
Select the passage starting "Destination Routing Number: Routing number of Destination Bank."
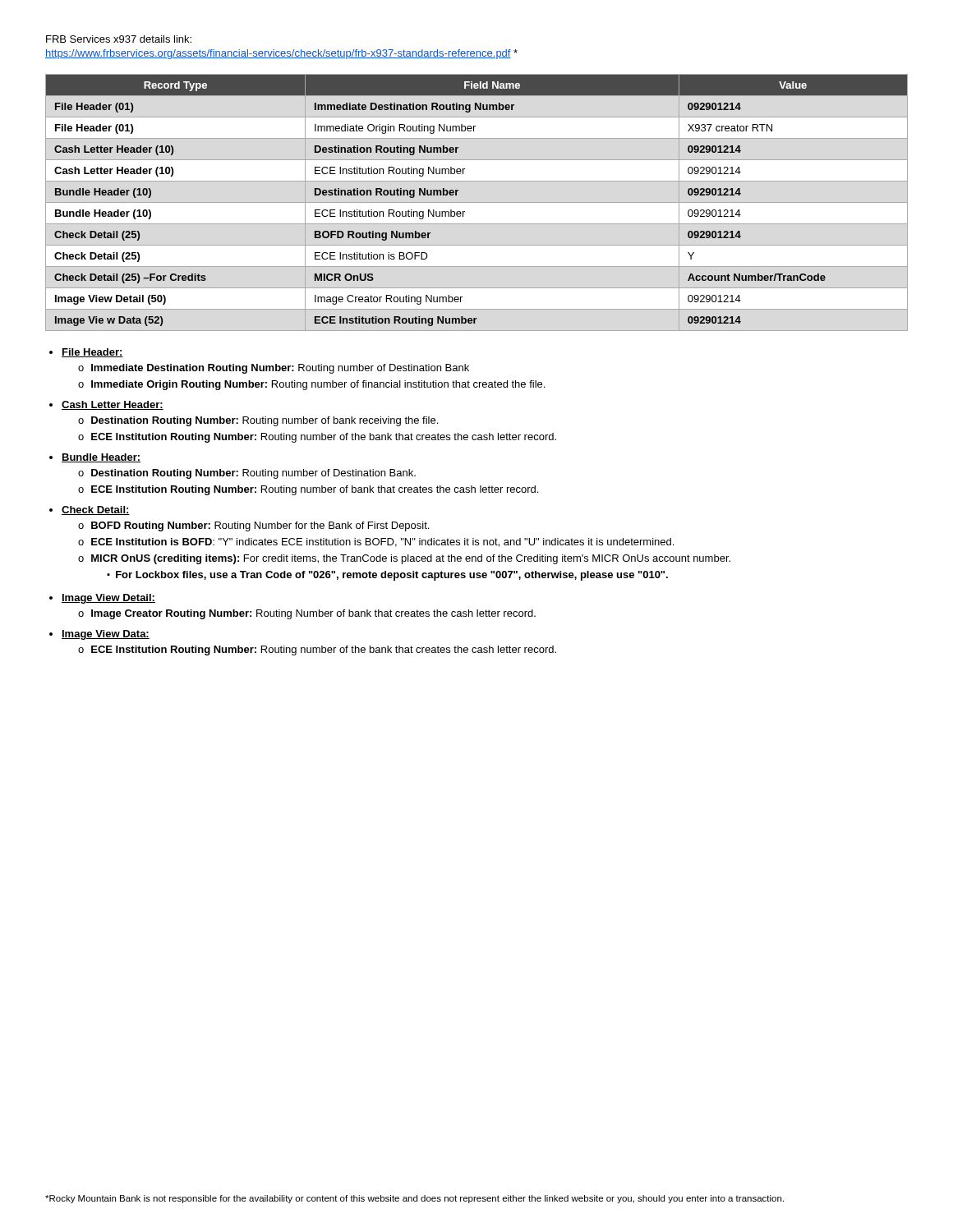[x=253, y=474]
